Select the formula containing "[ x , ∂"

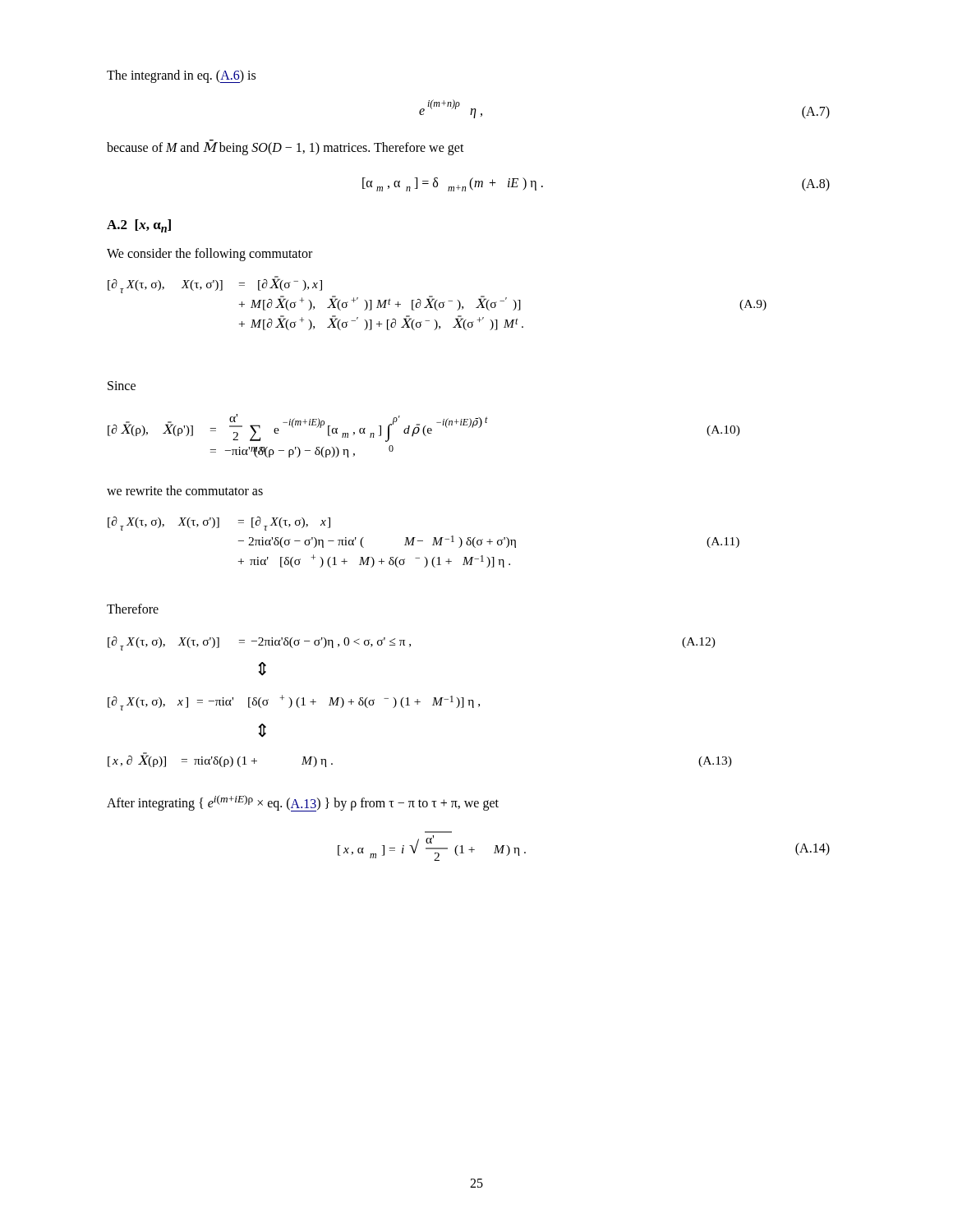pyautogui.click(x=129, y=759)
